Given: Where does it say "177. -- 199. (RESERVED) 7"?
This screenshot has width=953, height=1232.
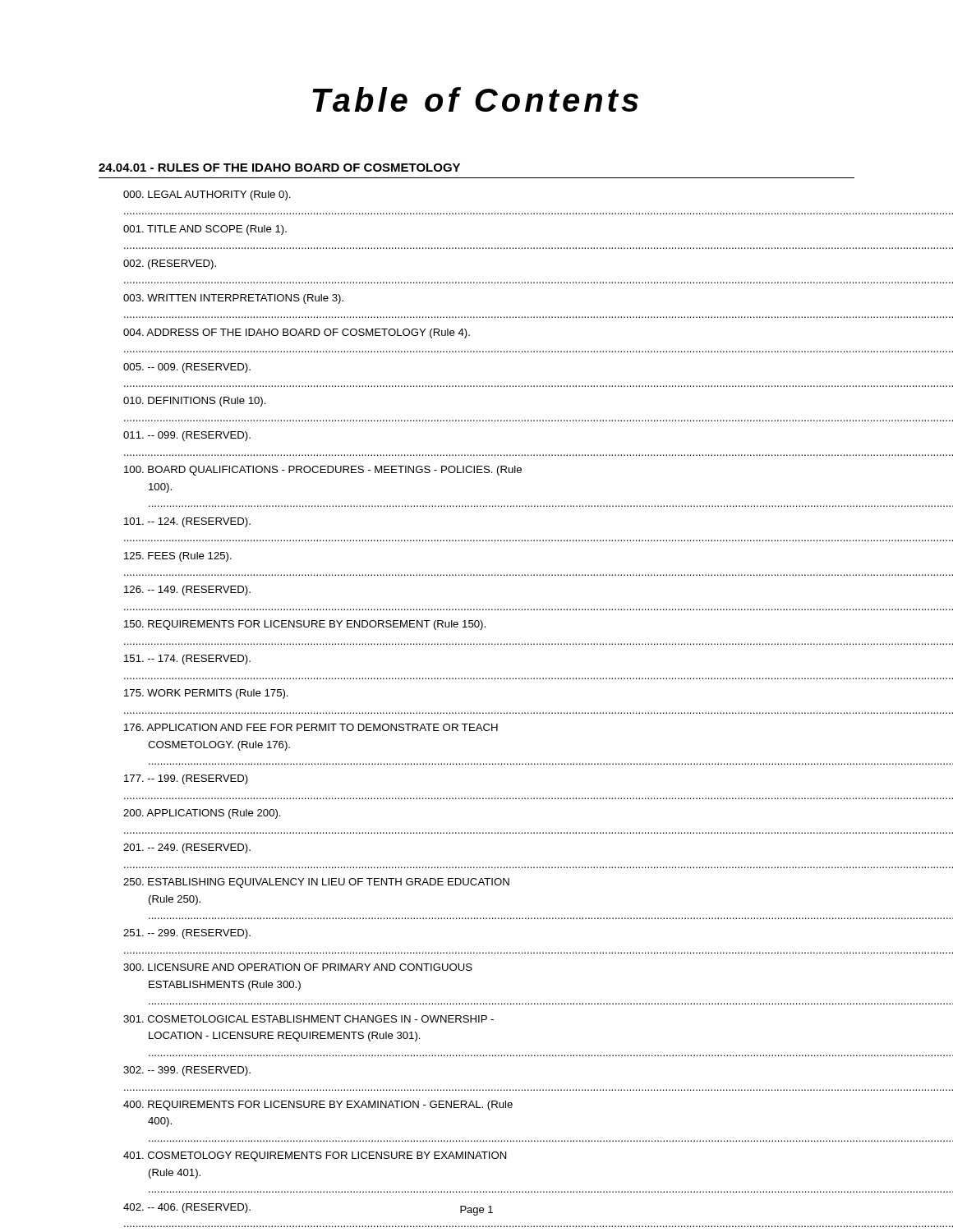Looking at the screenshot, I should click(x=489, y=788).
